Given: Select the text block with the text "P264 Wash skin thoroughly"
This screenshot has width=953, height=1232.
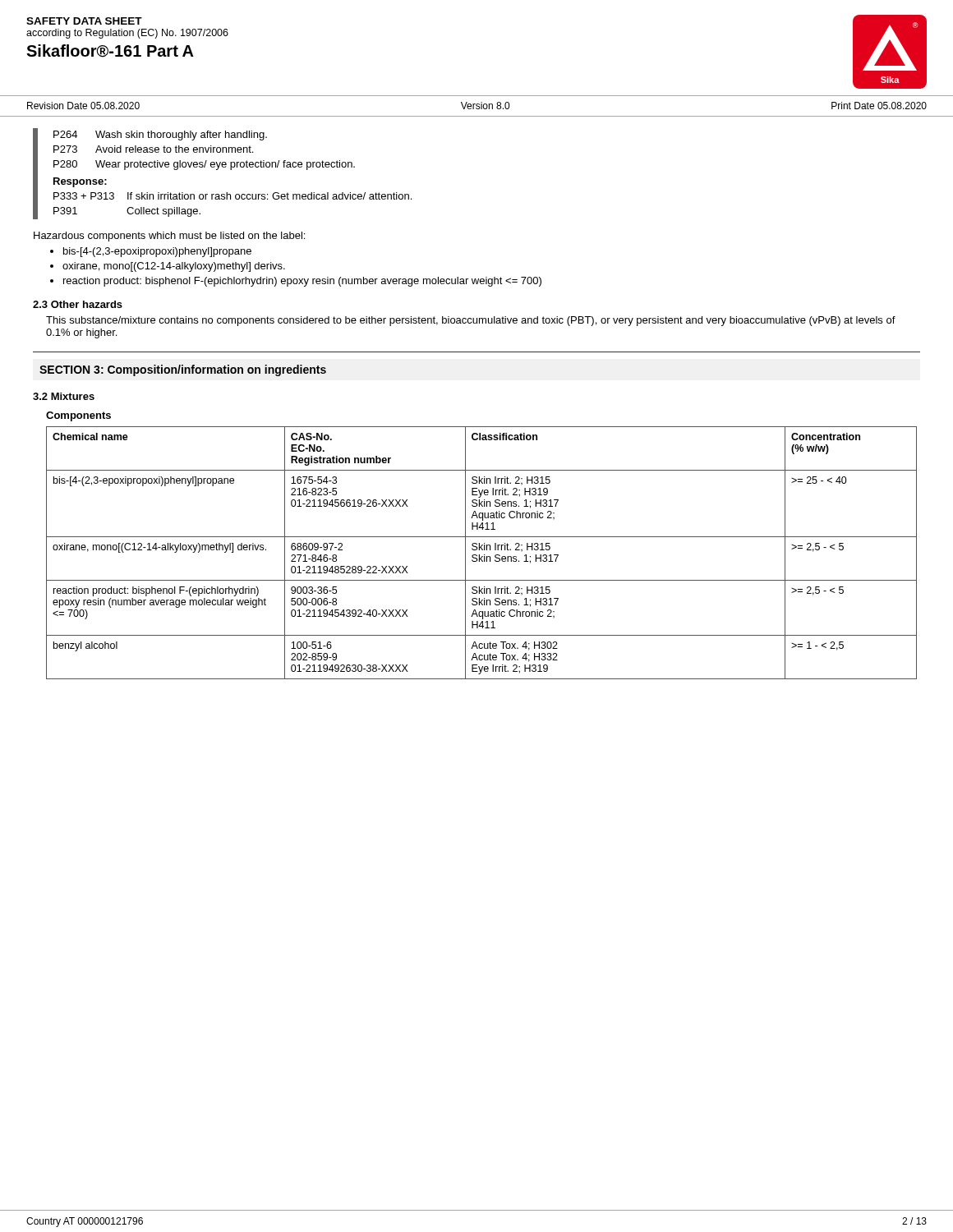Looking at the screenshot, I should point(233,172).
